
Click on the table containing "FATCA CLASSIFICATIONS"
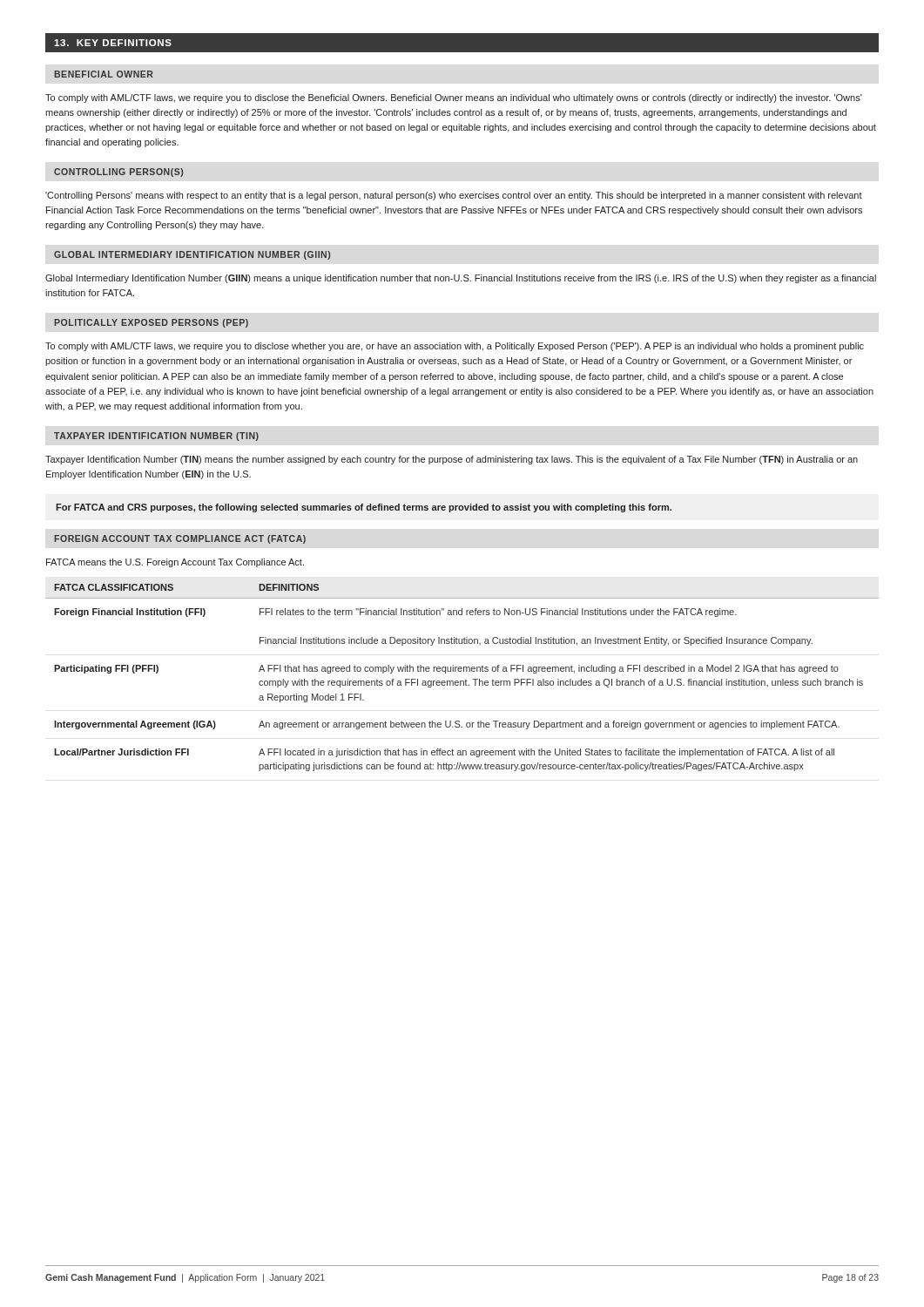coord(462,679)
